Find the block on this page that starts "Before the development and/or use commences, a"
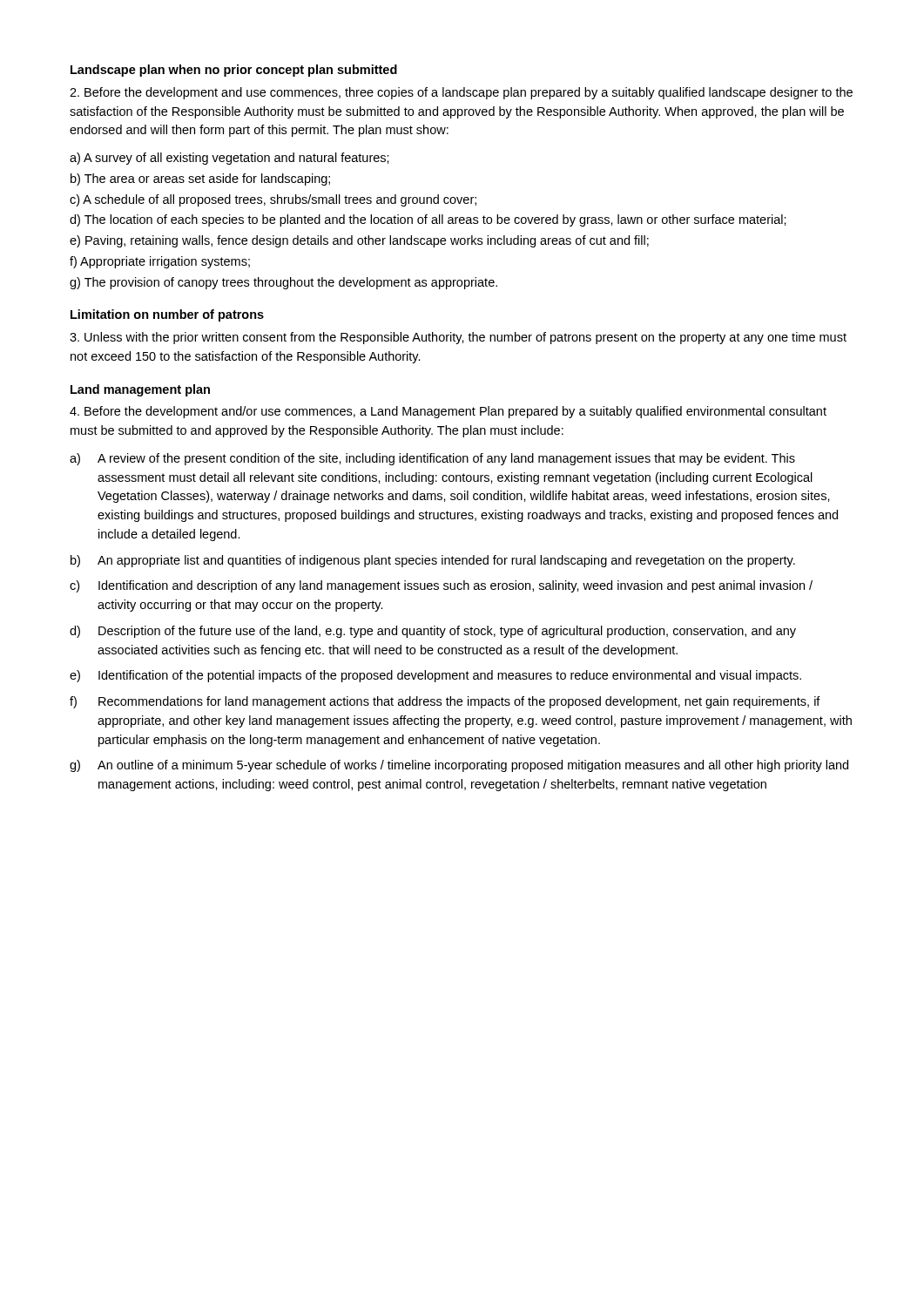The image size is (924, 1307). click(448, 421)
